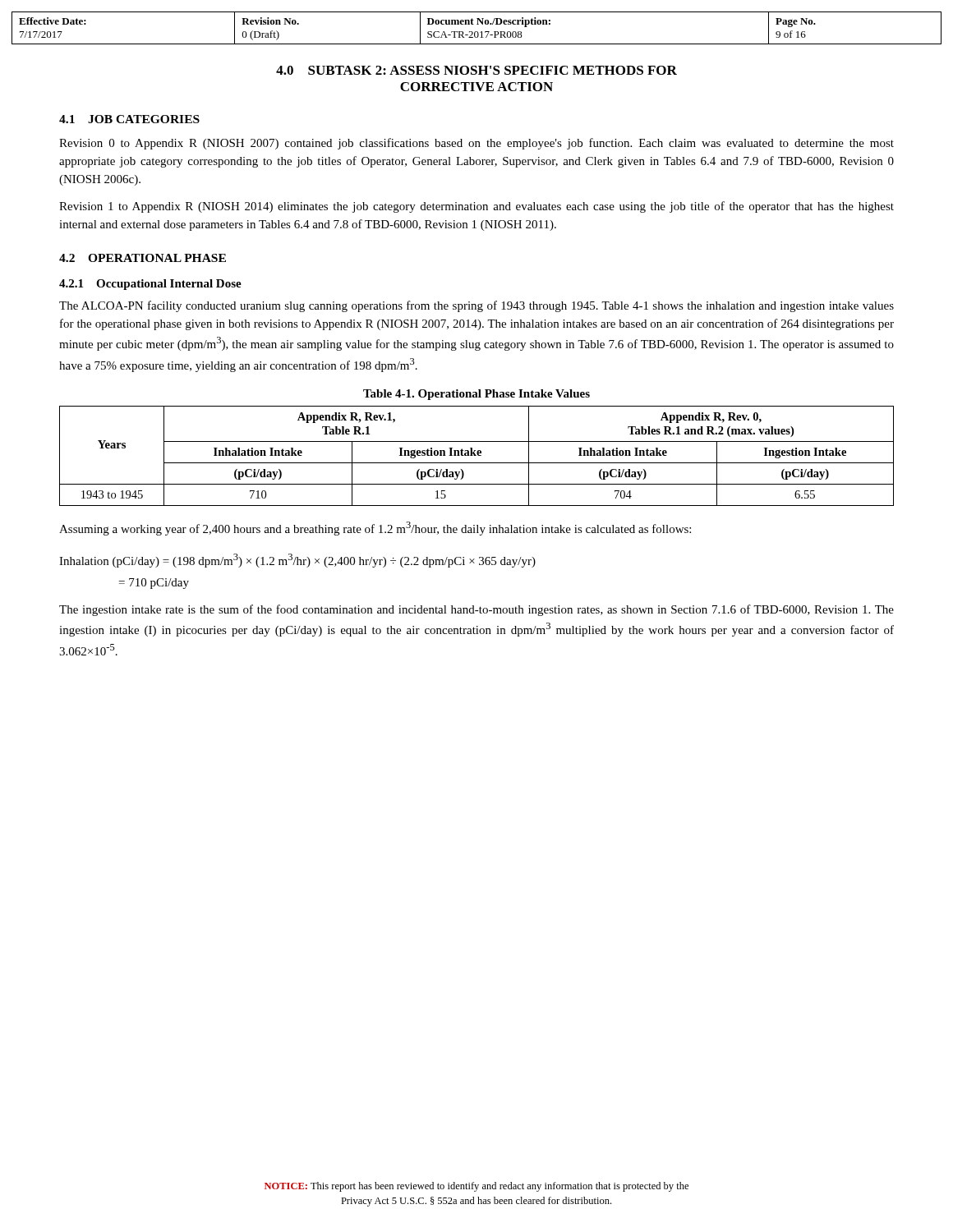
Task: Find the table that mentions "1943 to 1945"
Action: point(476,456)
